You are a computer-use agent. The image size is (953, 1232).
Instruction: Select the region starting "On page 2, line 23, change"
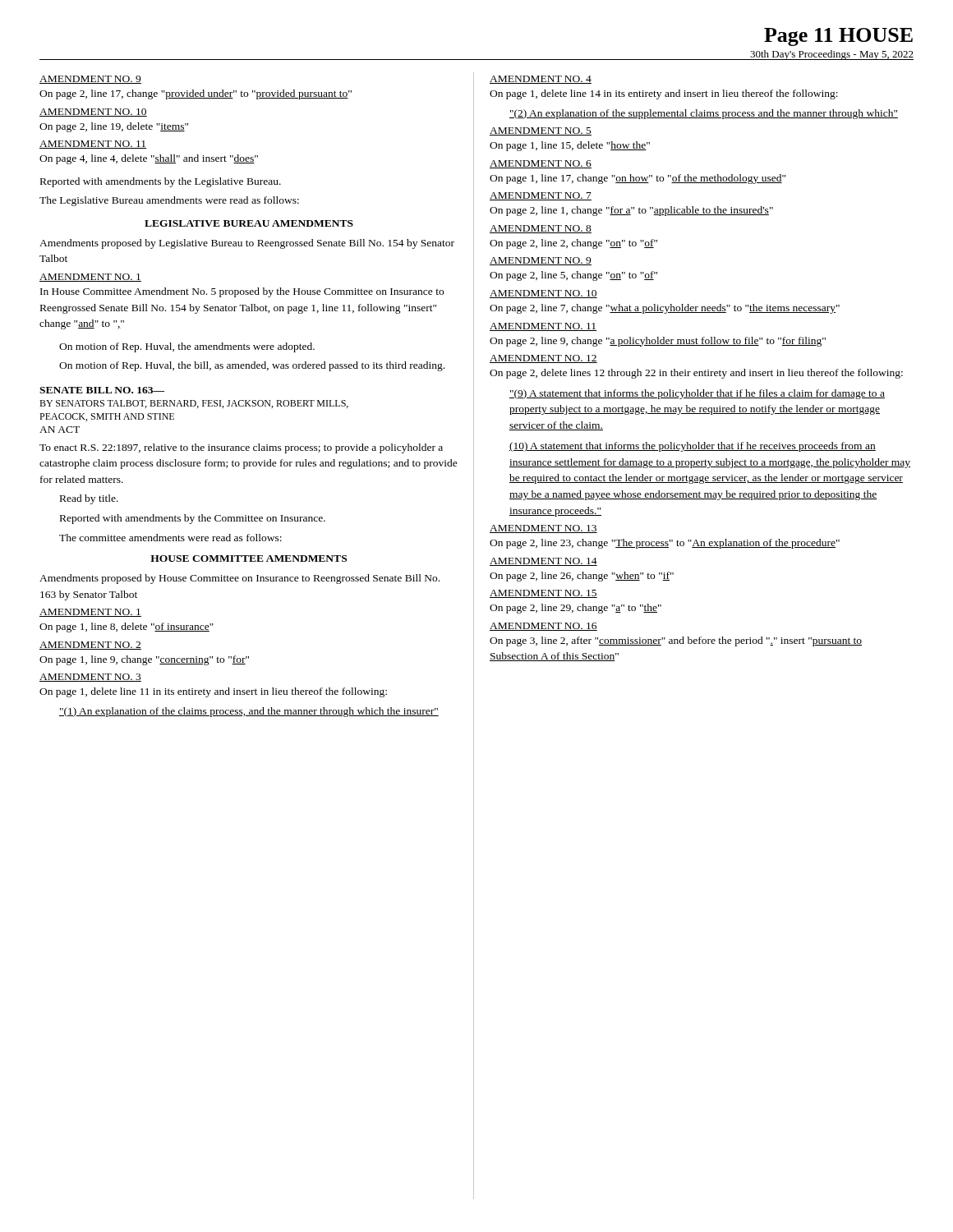tap(665, 543)
